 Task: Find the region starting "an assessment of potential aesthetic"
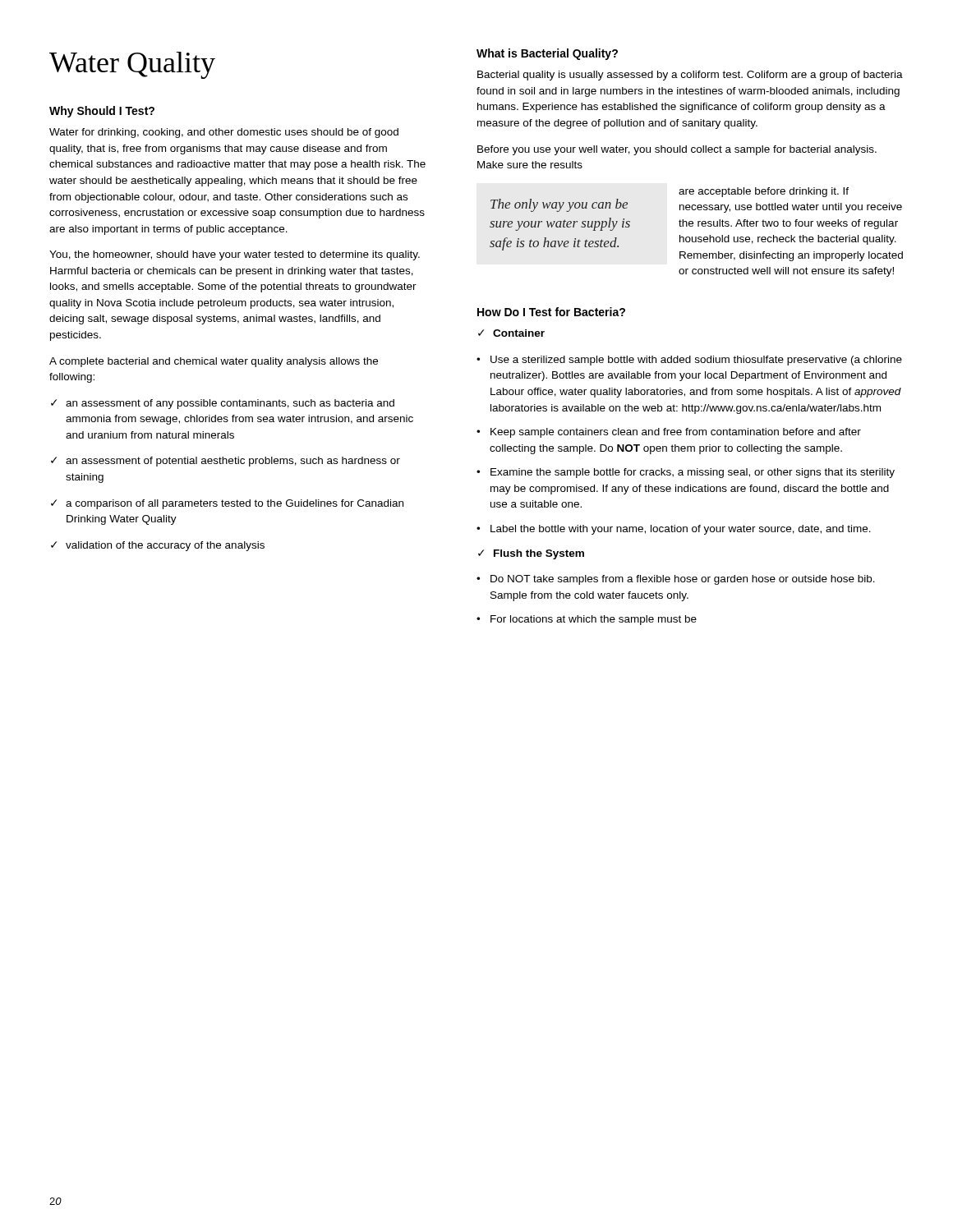(238, 469)
